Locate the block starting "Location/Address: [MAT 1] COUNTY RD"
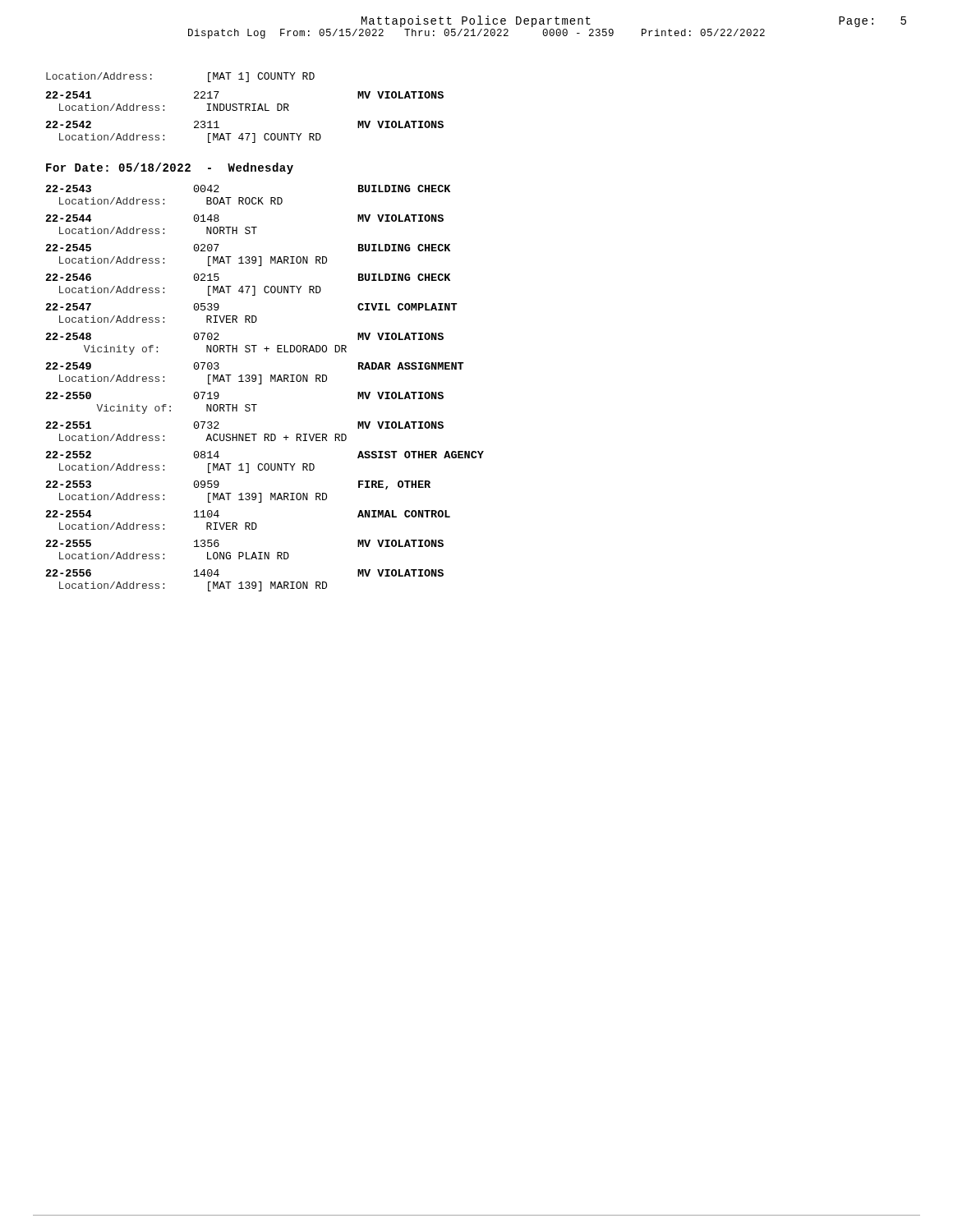The width and height of the screenshot is (953, 1232). pos(104,77)
